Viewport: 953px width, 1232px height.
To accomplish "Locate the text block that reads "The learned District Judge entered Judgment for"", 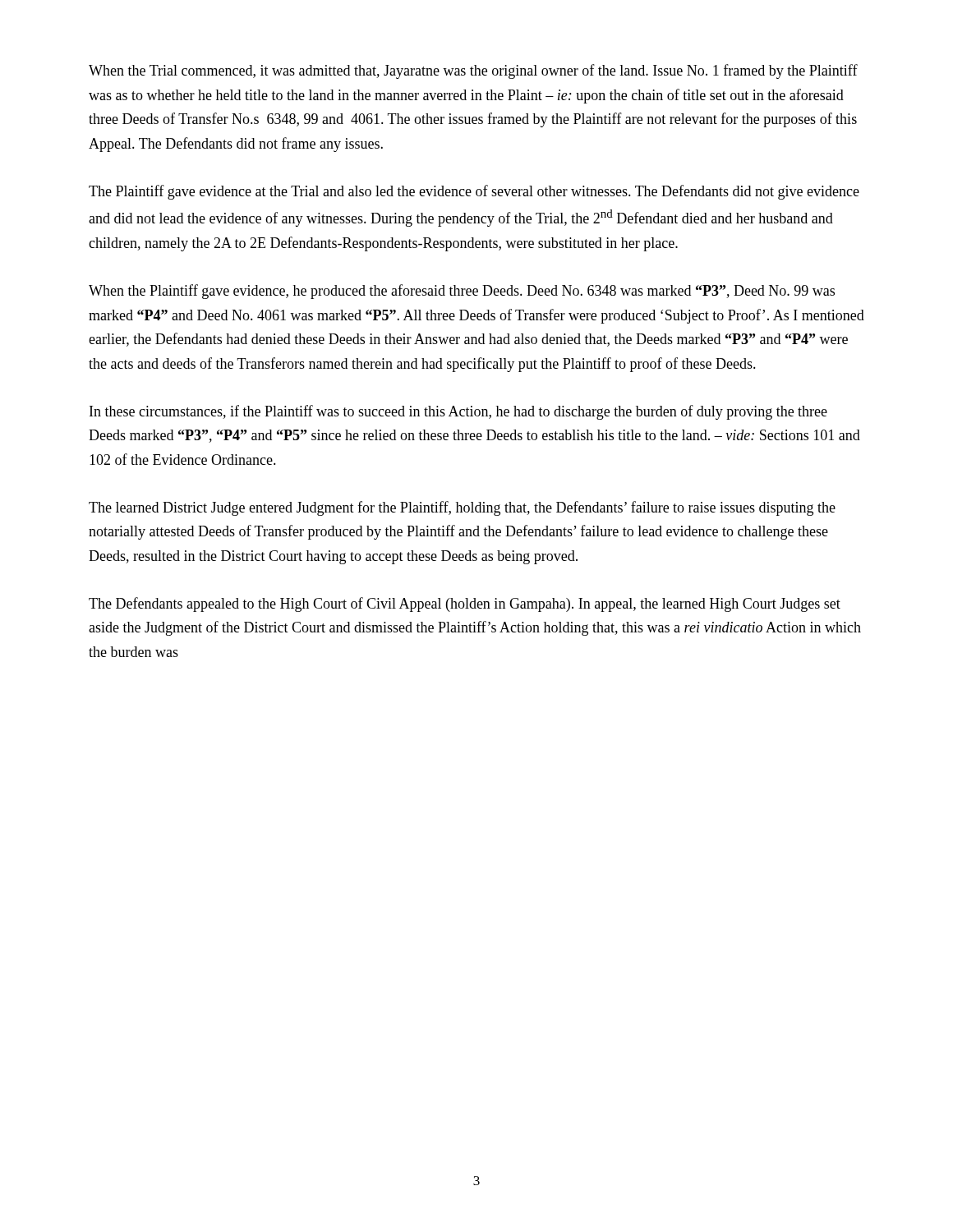I will (x=462, y=532).
